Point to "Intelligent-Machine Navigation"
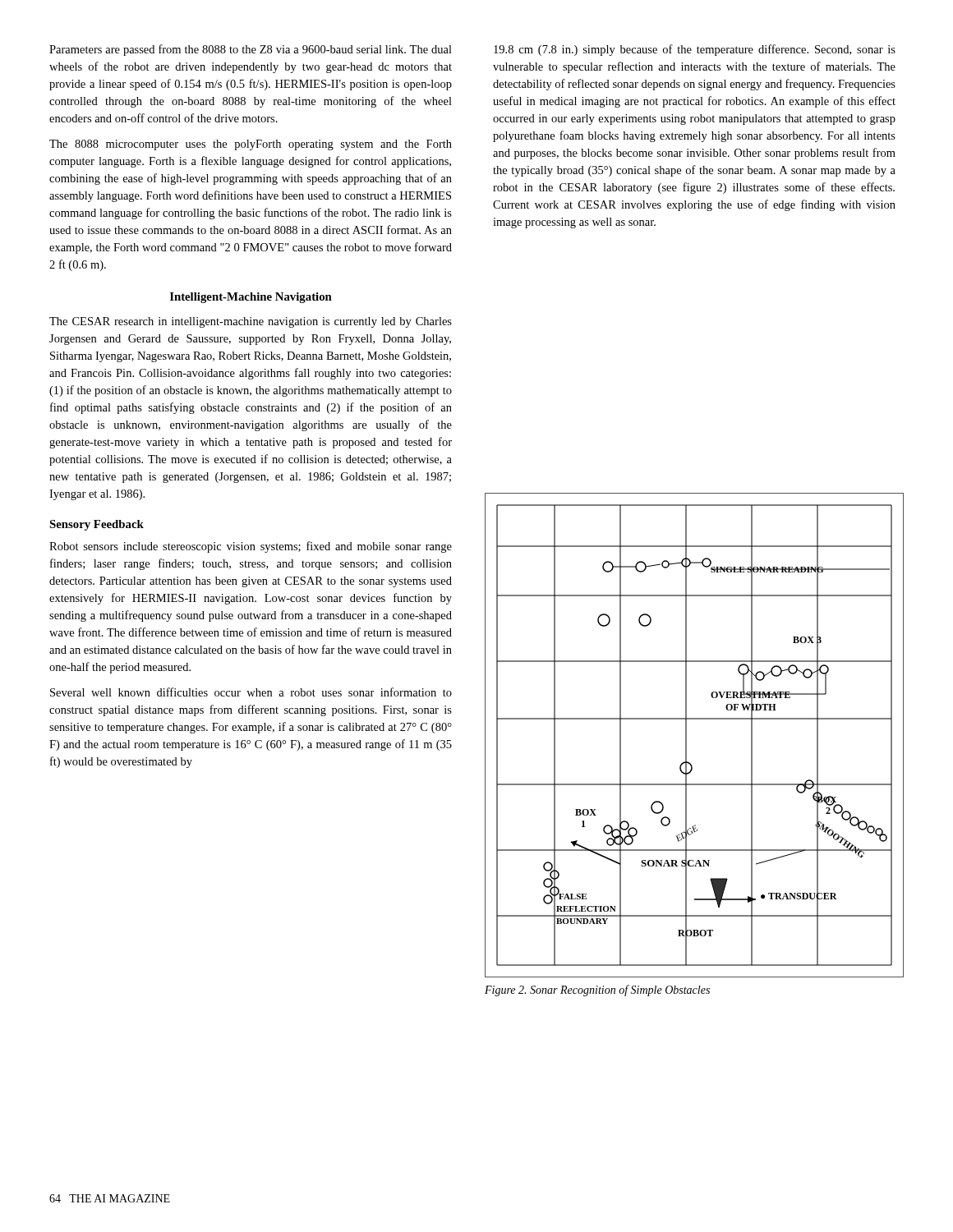Viewport: 953px width, 1232px height. pos(251,297)
